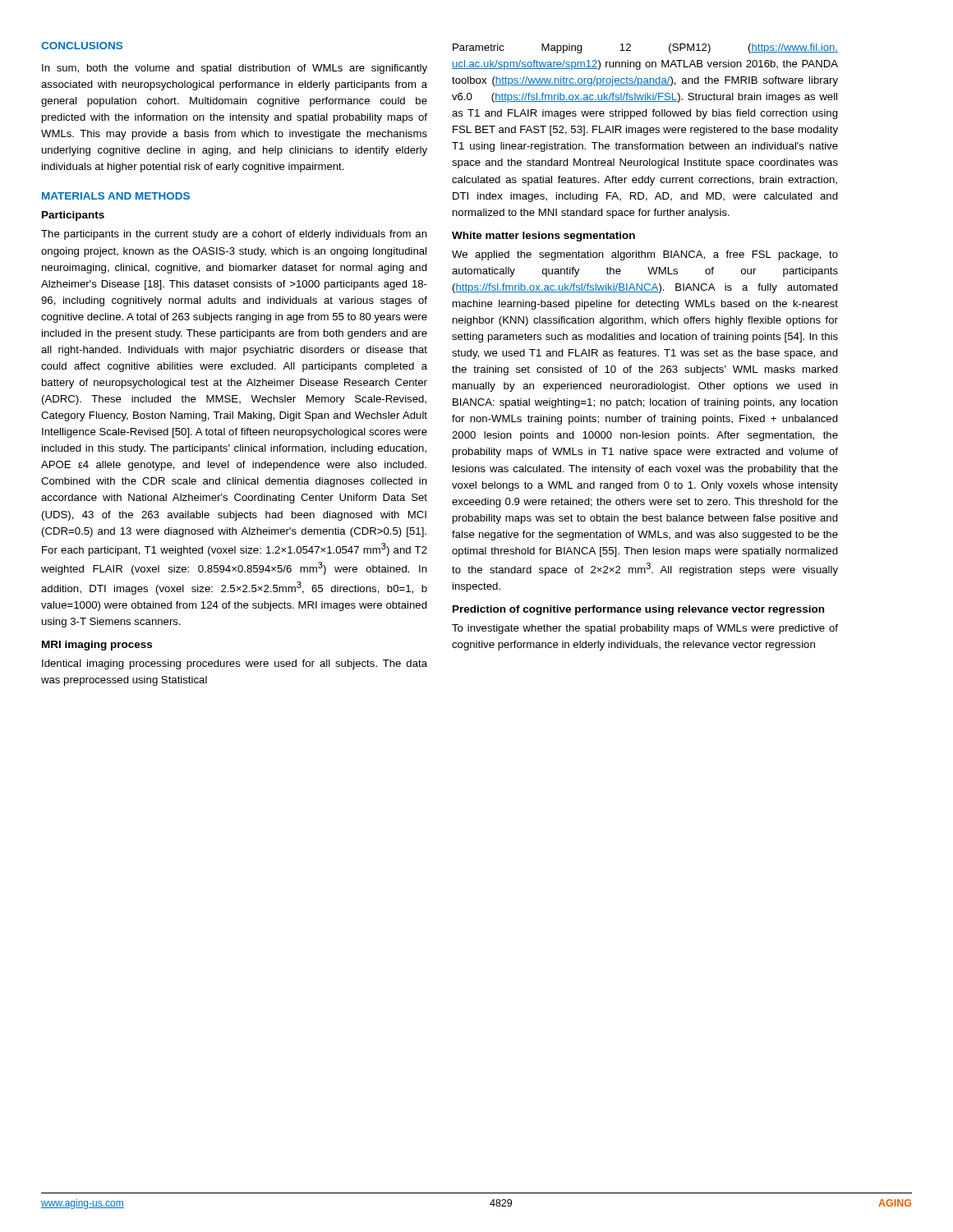Click on the text starting "White matter lesions"
This screenshot has height=1232, width=953.
click(544, 235)
